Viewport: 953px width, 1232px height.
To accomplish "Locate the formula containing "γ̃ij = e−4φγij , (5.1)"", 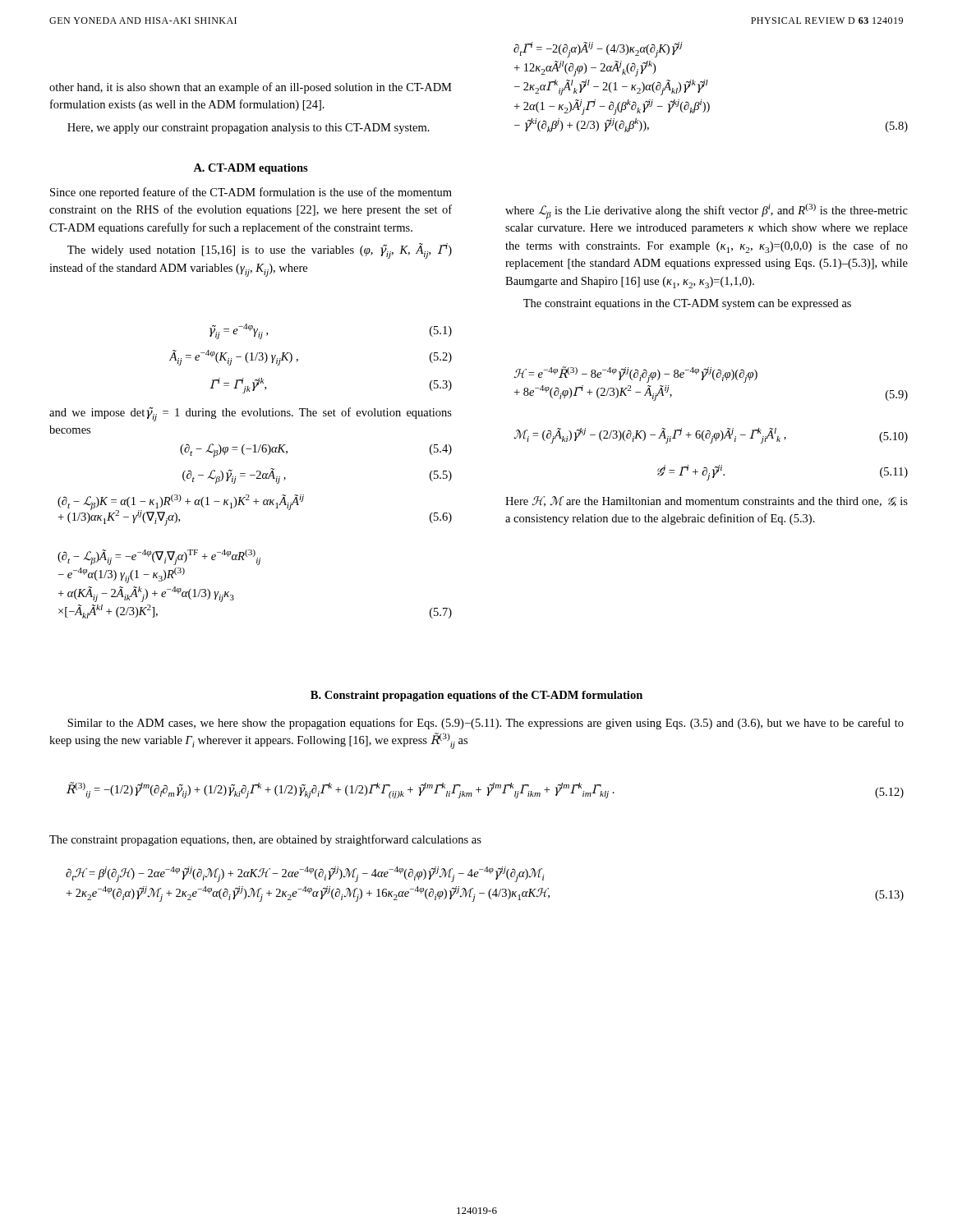I will click(x=251, y=331).
